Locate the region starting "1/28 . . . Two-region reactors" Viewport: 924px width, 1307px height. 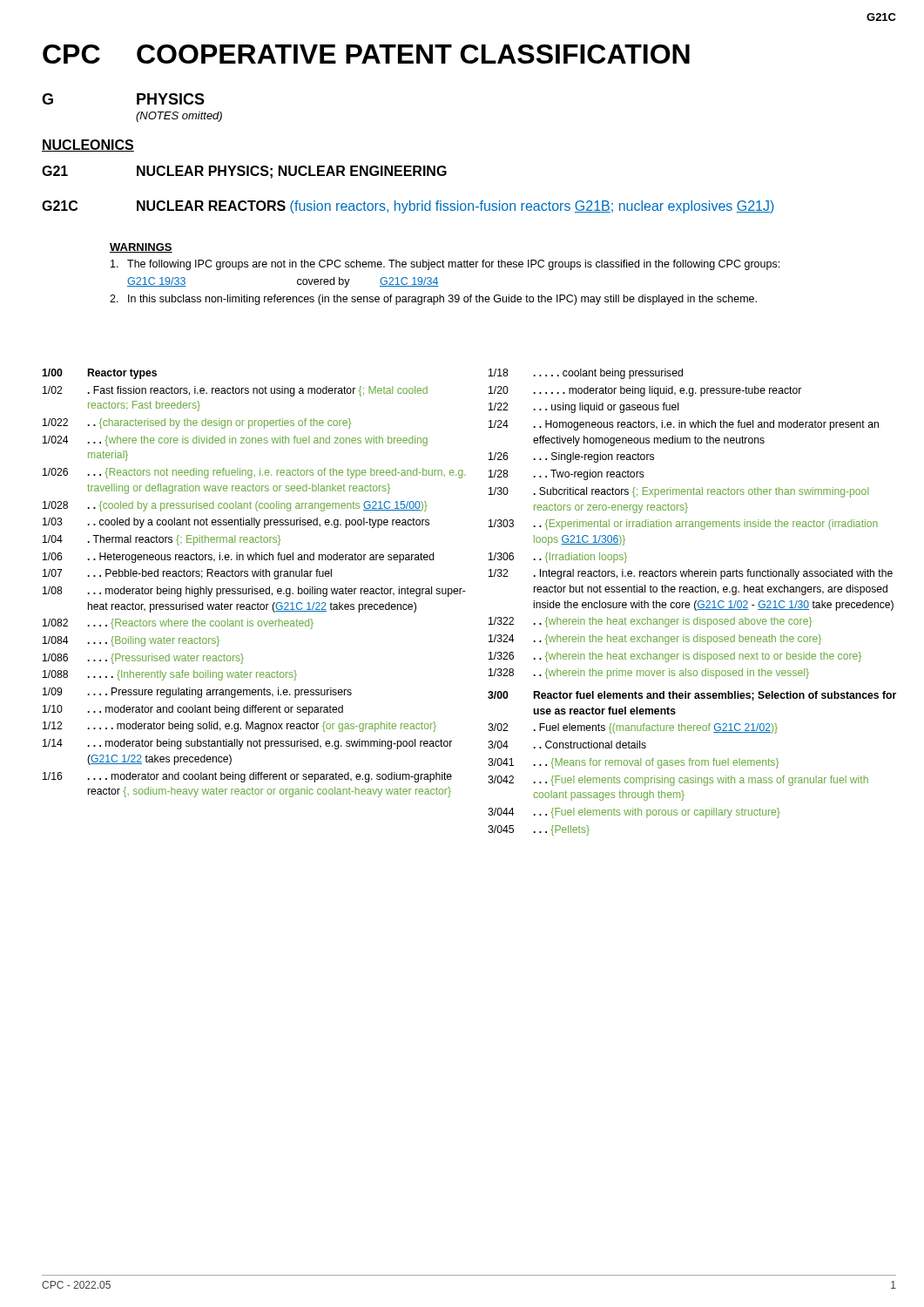566,475
